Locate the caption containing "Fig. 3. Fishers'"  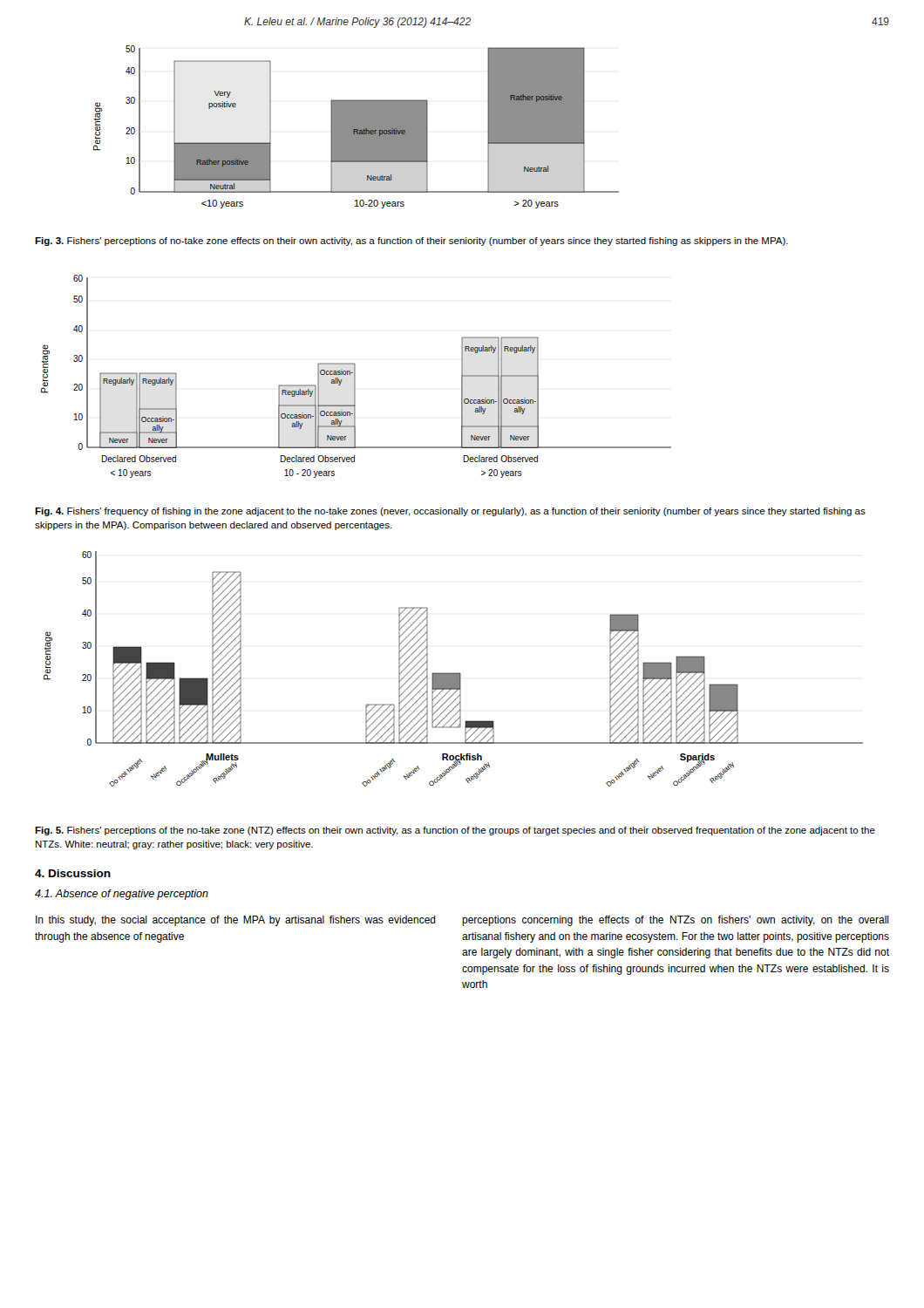point(412,241)
